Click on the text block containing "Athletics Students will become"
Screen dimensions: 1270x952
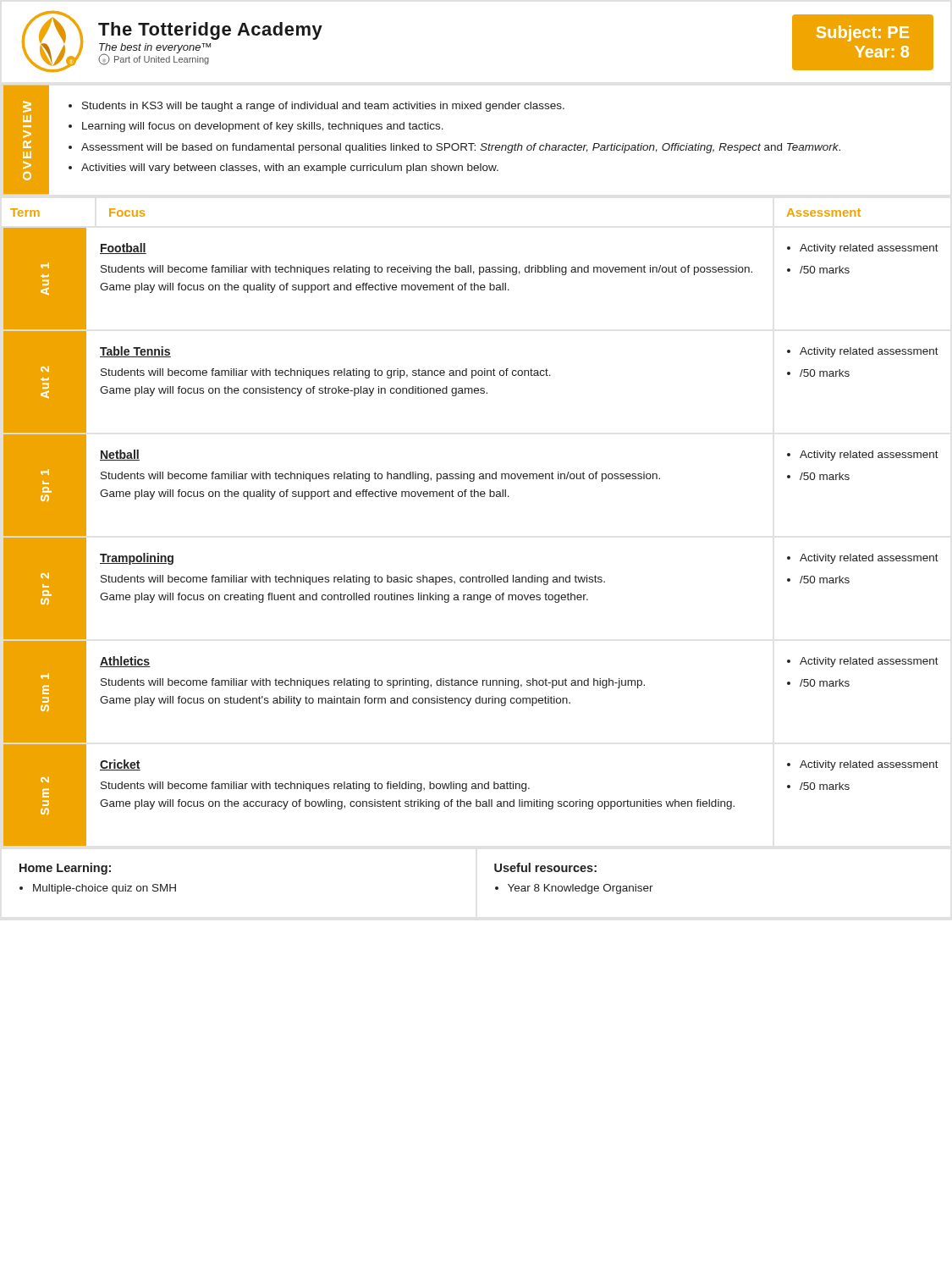click(x=429, y=679)
